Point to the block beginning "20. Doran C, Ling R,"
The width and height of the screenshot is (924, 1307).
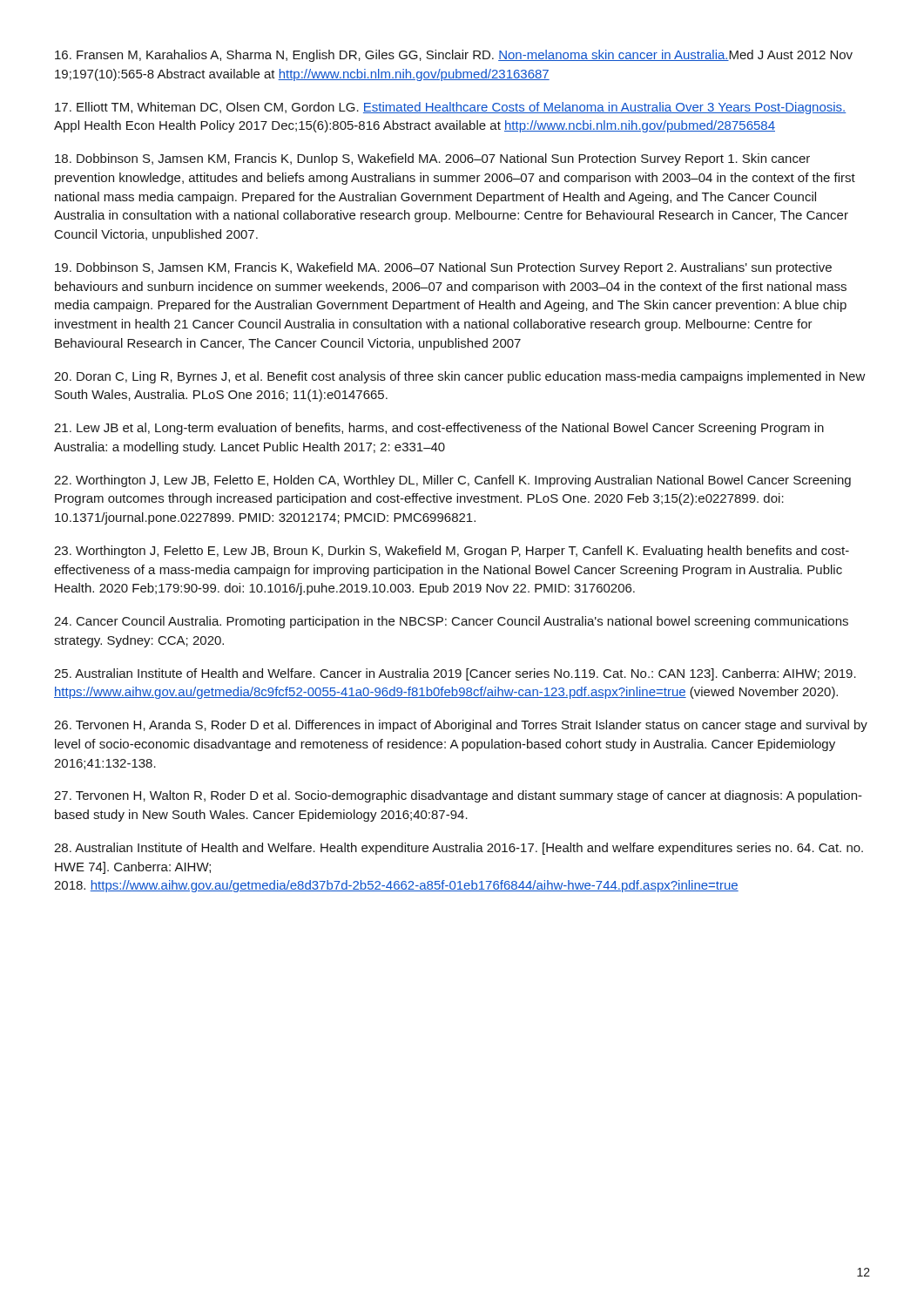460,385
